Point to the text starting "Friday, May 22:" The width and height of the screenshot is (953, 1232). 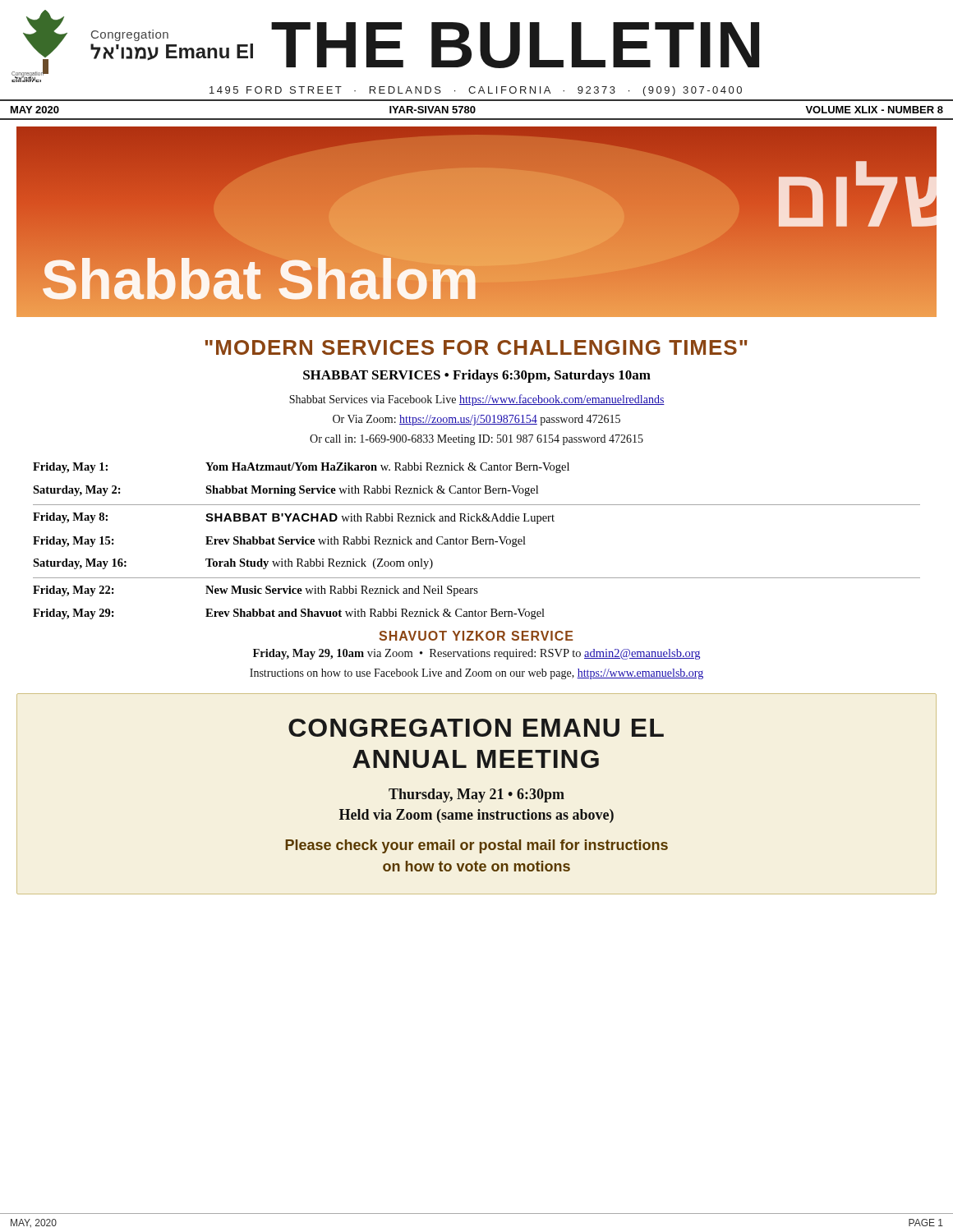pos(476,591)
